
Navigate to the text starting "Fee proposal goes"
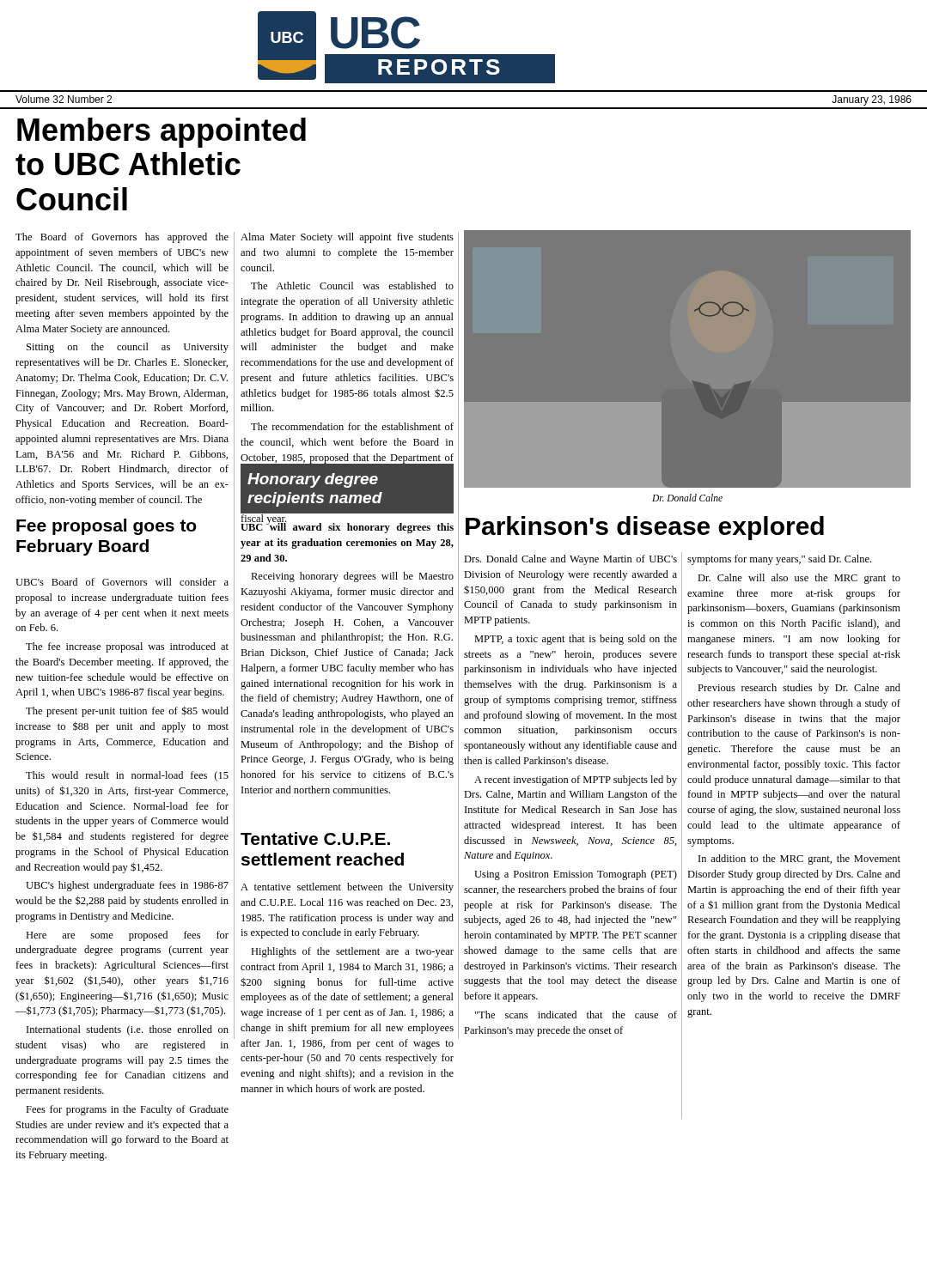pos(122,536)
